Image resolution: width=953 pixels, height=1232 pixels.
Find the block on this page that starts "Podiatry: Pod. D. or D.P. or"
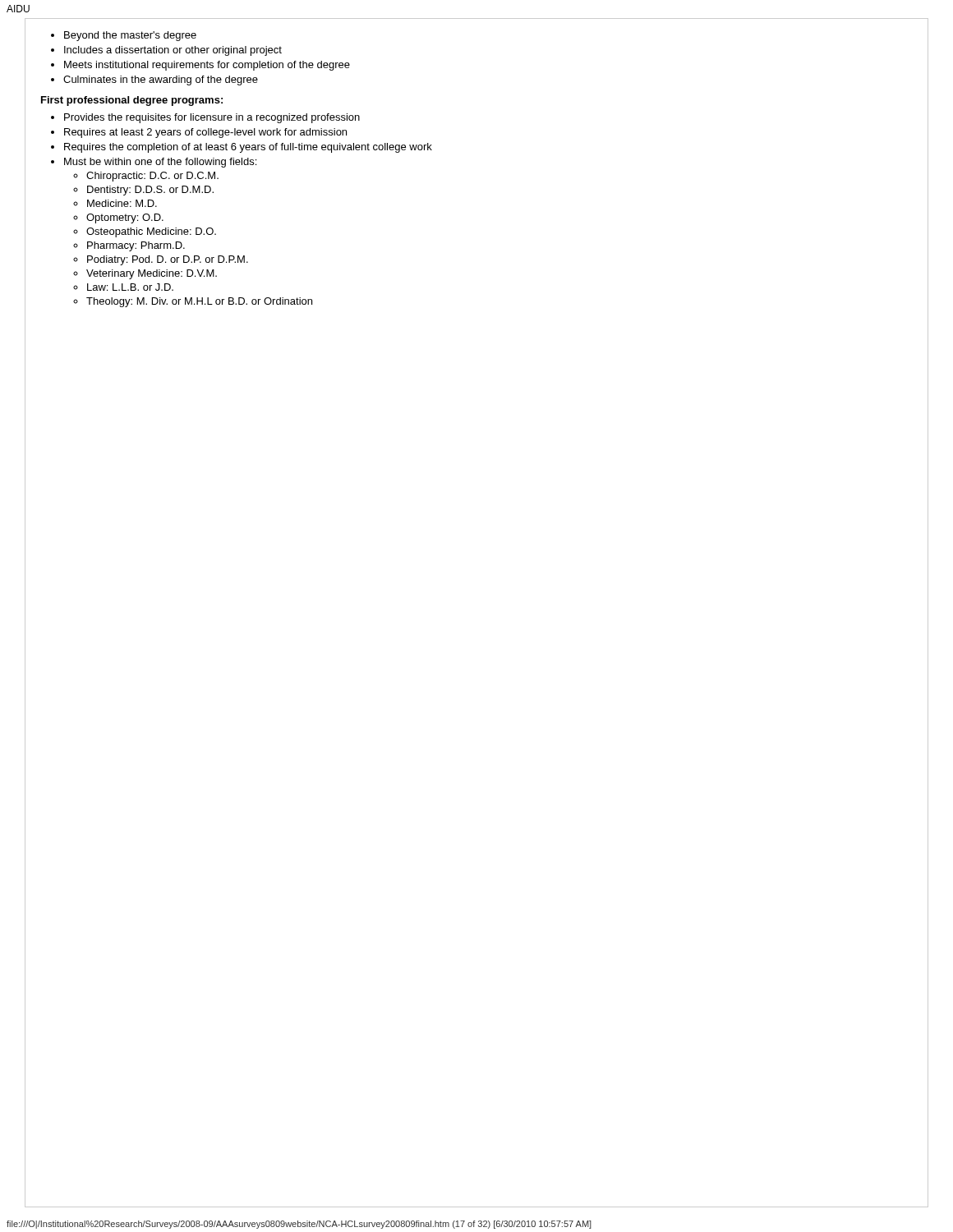(x=168, y=260)
